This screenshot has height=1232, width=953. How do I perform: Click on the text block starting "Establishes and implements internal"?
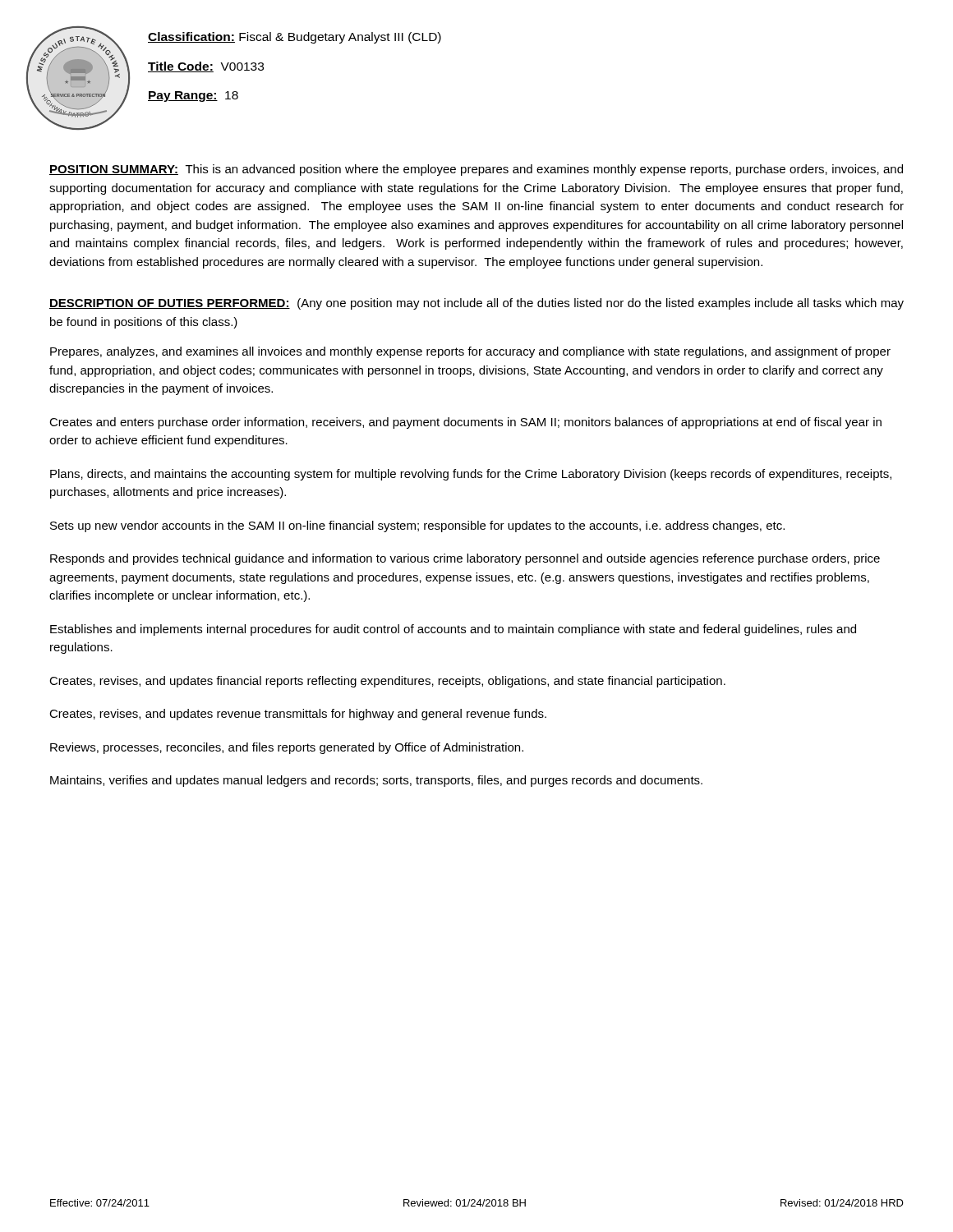point(453,638)
